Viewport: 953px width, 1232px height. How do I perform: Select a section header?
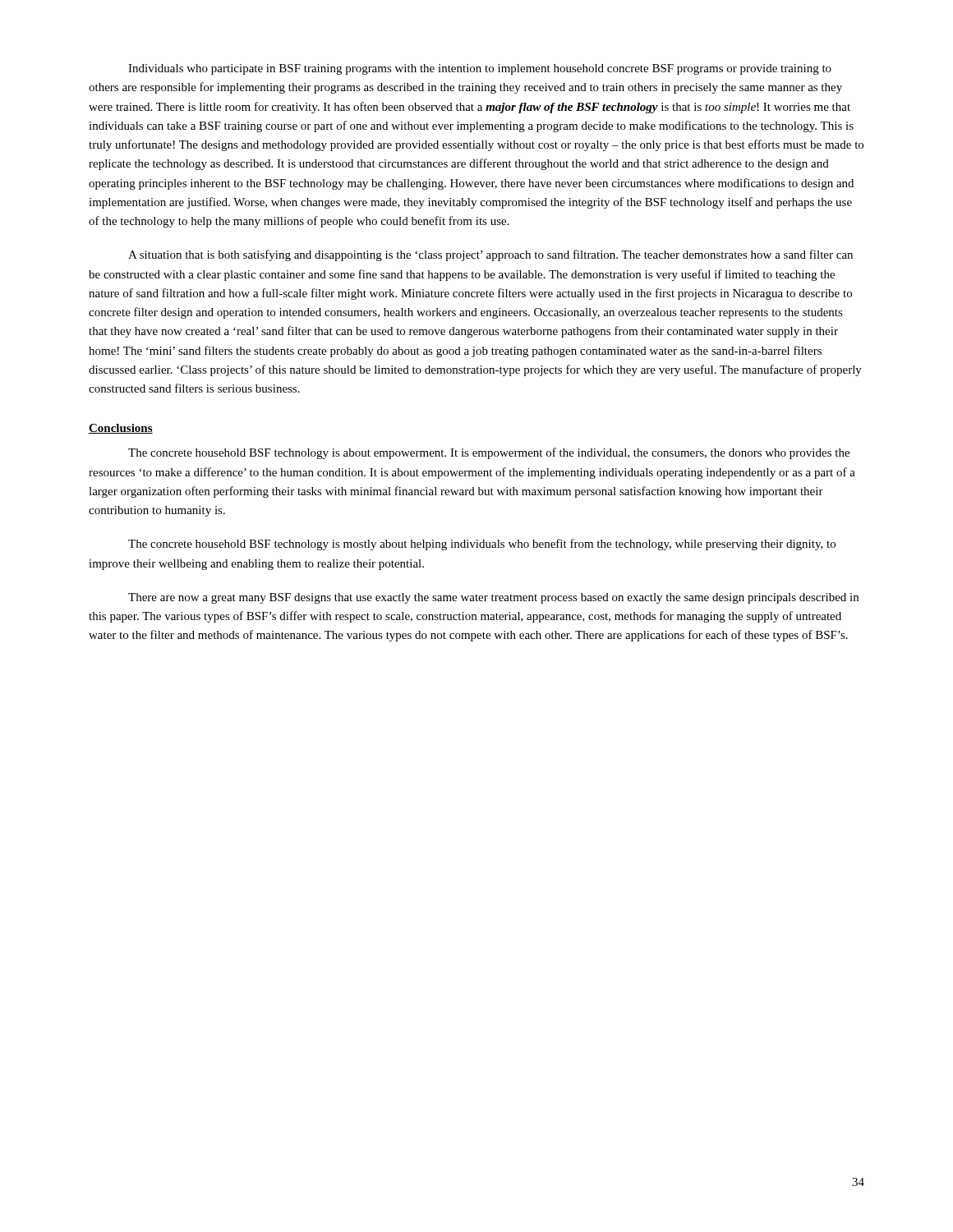click(121, 428)
